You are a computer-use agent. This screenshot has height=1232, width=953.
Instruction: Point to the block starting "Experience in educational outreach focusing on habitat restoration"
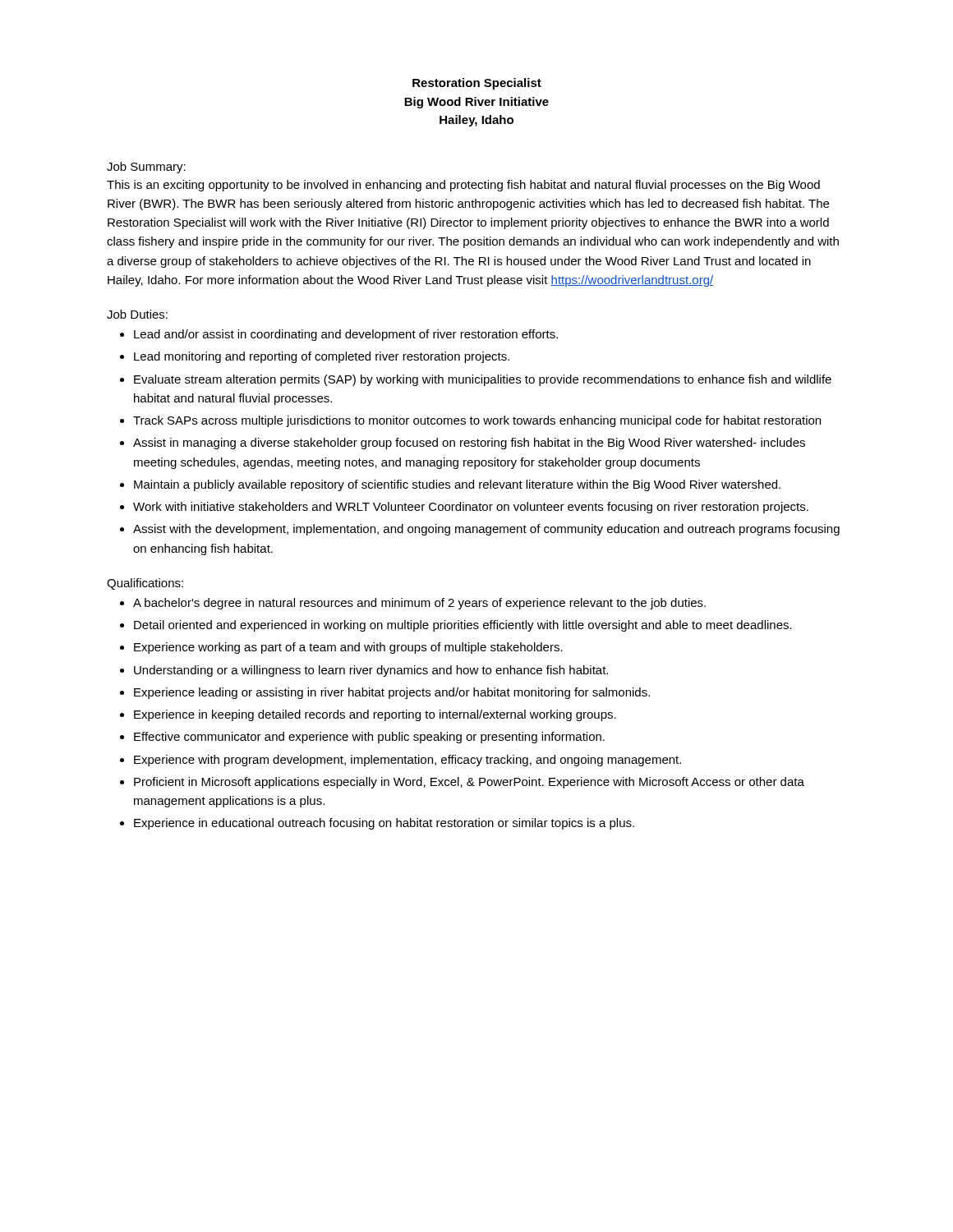tap(384, 823)
